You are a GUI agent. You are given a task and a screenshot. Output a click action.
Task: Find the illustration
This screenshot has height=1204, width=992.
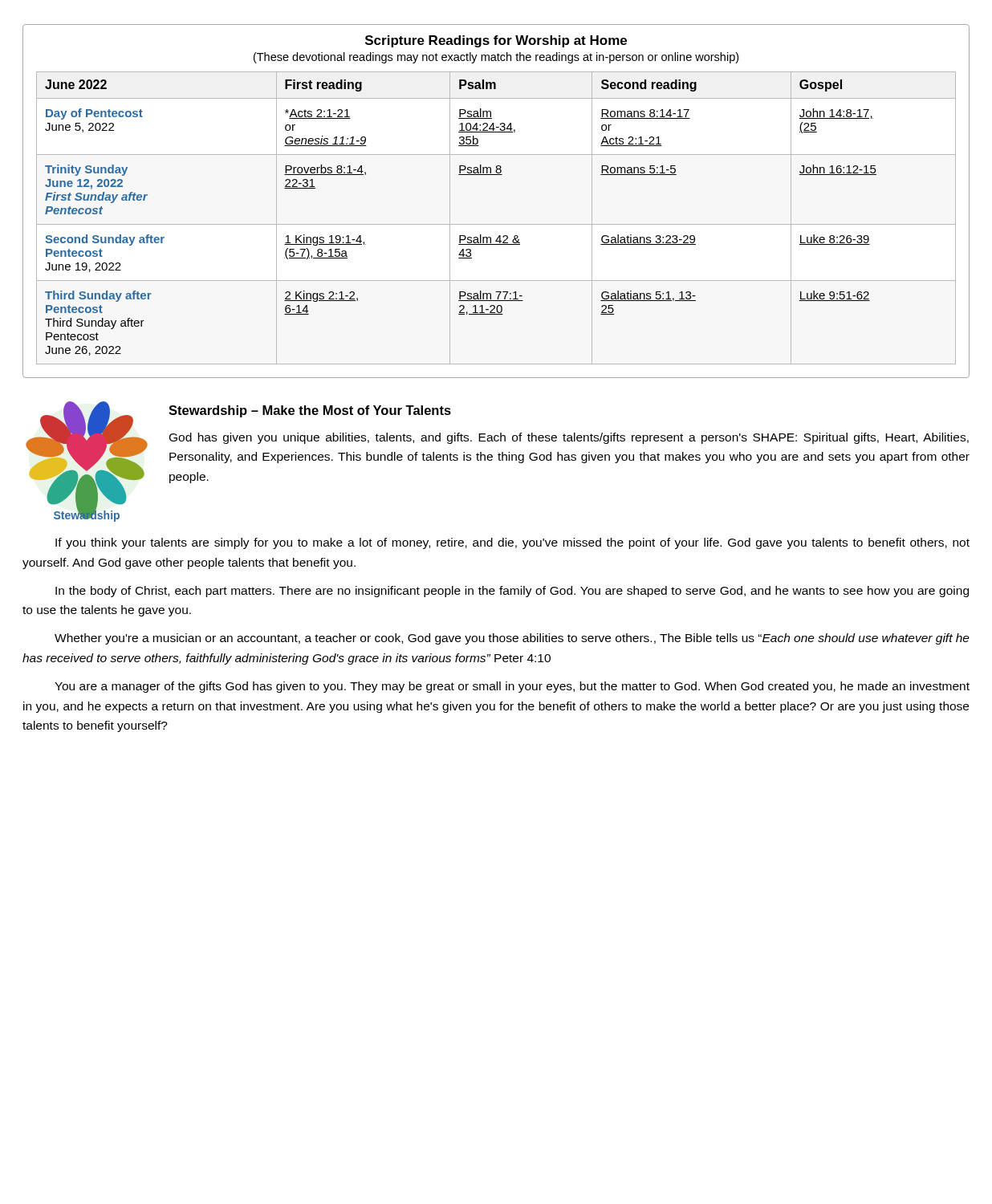[x=87, y=463]
